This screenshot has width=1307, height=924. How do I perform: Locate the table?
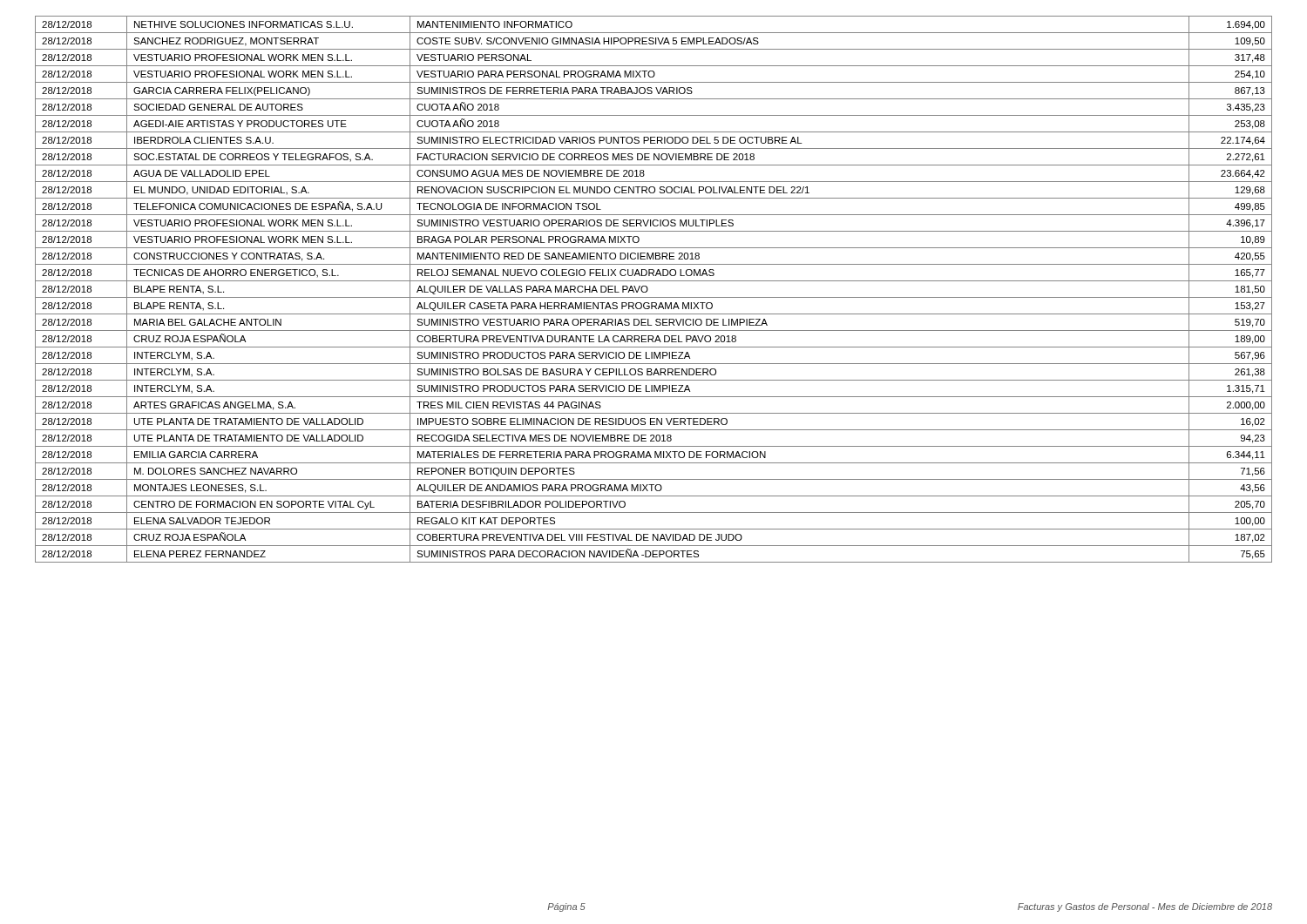point(654,289)
